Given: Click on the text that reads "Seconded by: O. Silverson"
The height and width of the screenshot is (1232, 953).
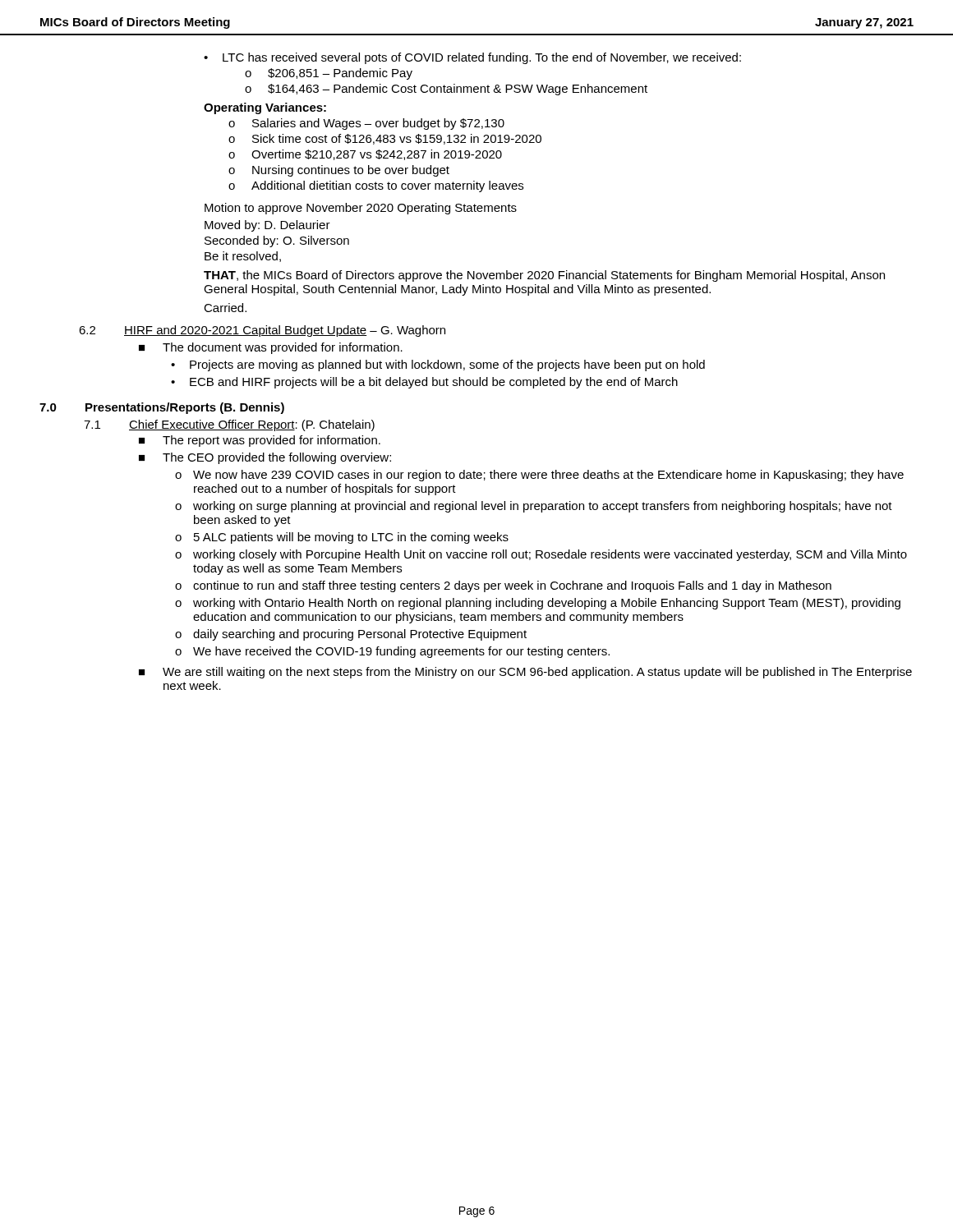Looking at the screenshot, I should (277, 240).
